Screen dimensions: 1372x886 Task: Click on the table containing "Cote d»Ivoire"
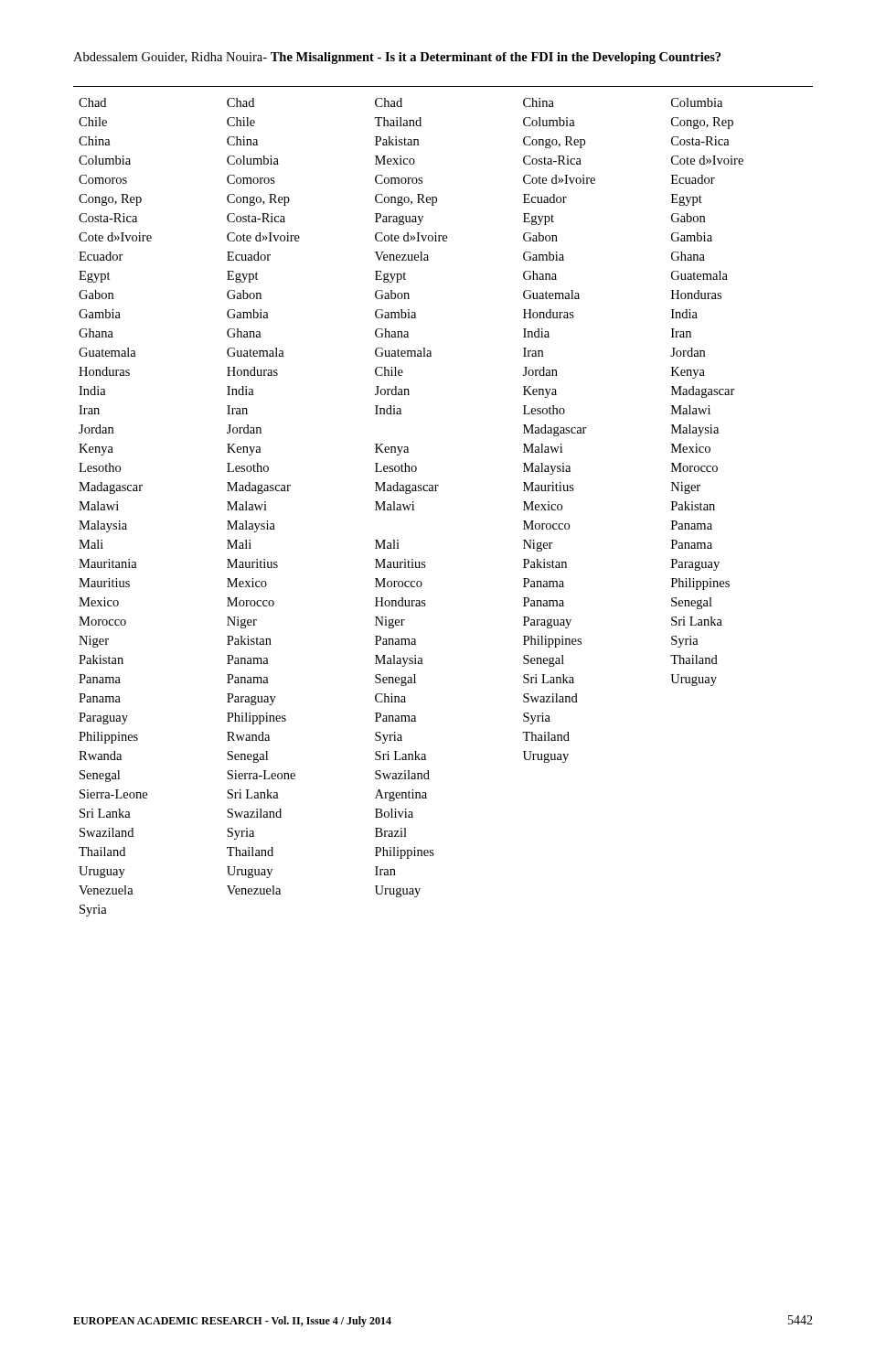443,506
